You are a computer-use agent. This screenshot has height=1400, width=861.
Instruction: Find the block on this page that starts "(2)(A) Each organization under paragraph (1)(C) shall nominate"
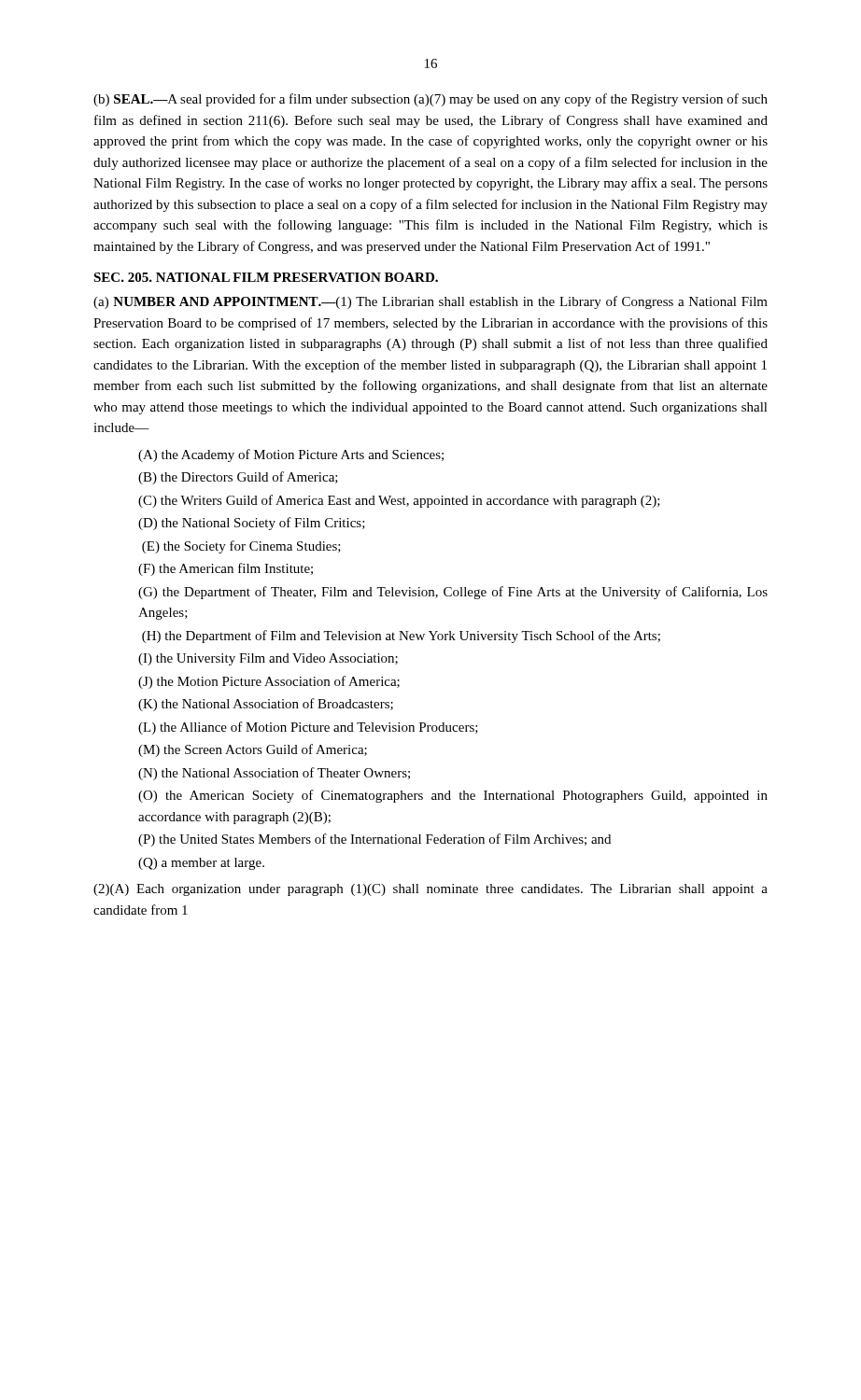pos(430,899)
